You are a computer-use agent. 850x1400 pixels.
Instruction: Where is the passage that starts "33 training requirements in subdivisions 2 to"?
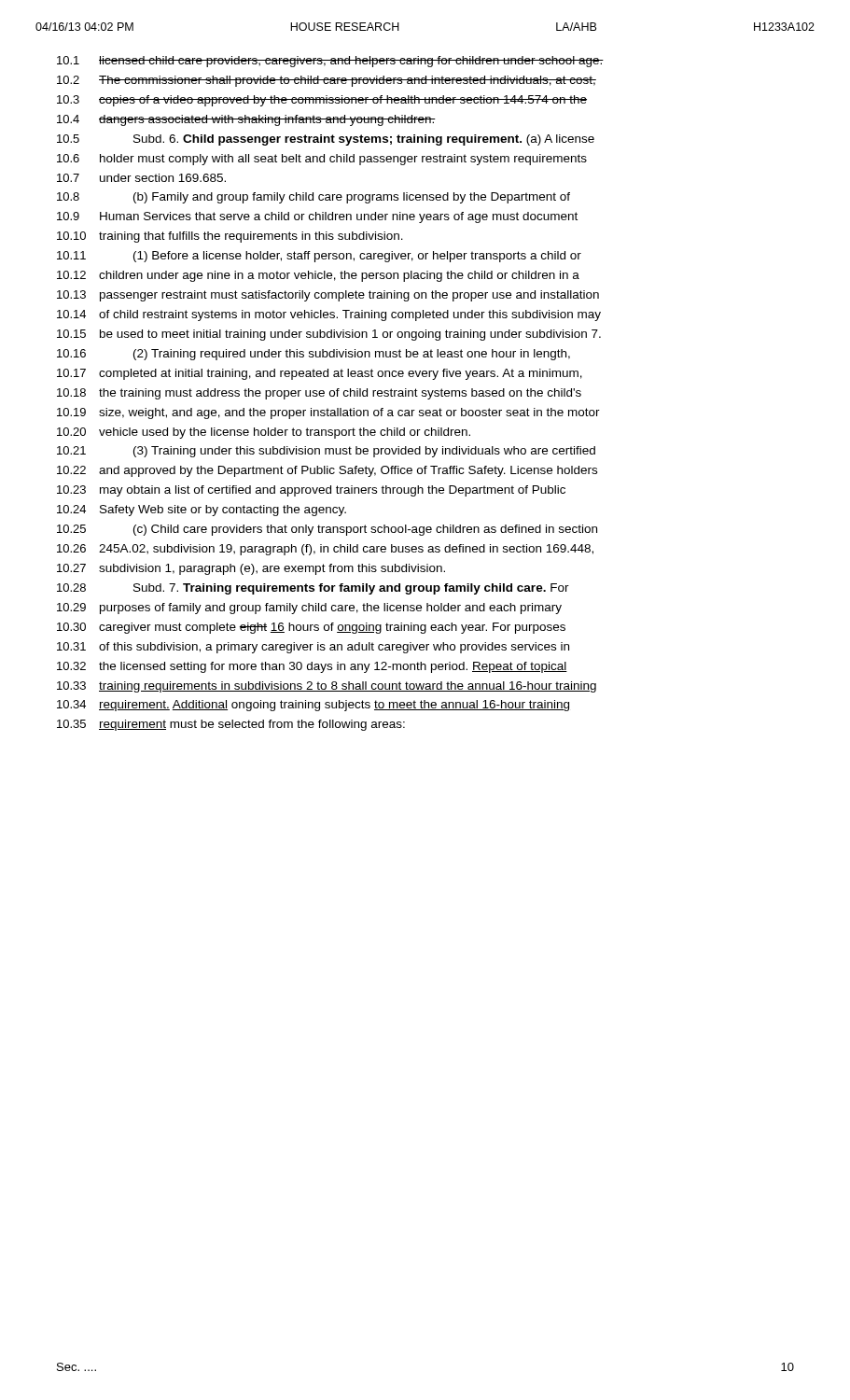425,686
